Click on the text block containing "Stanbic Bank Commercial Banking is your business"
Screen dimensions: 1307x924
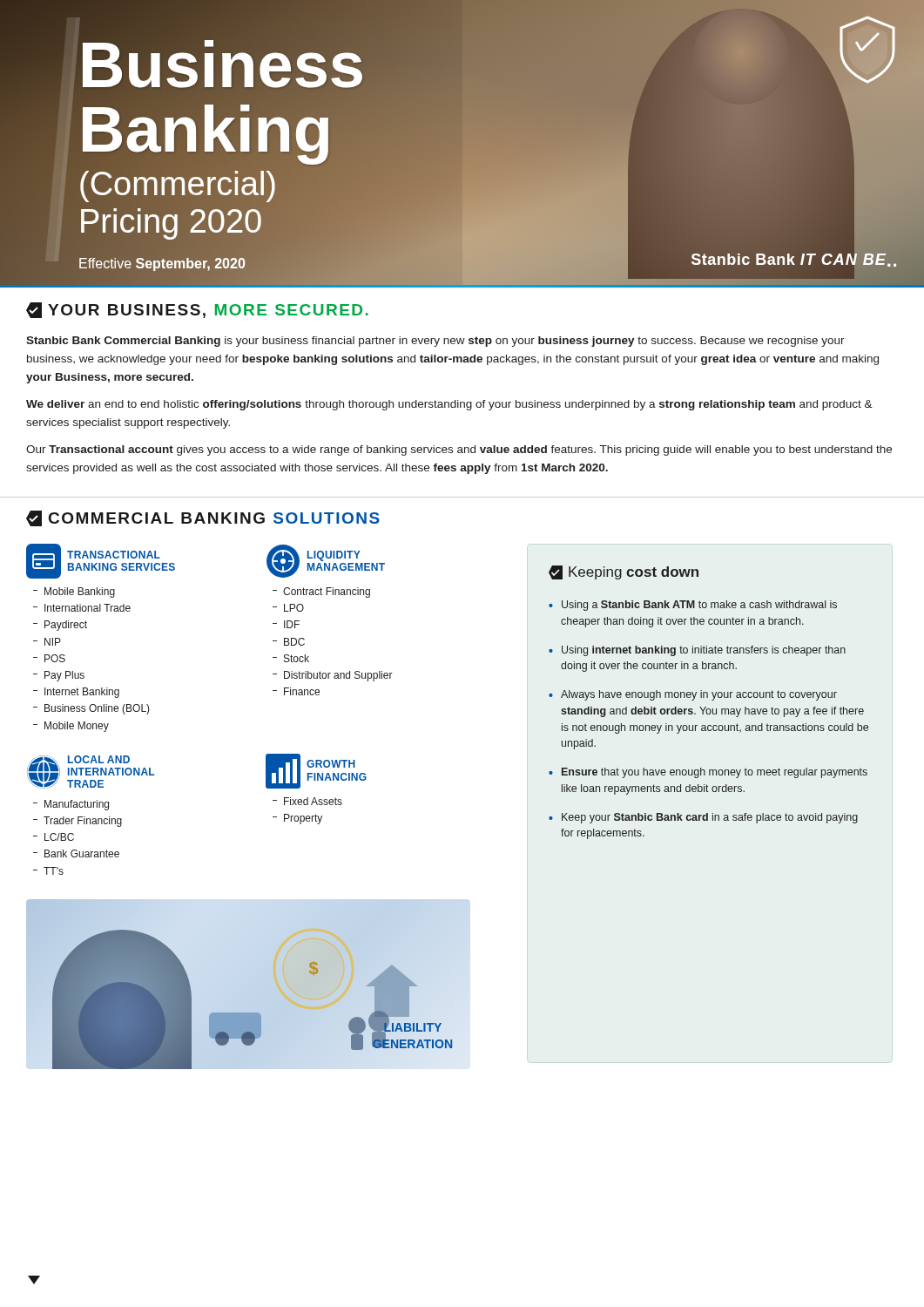pos(453,358)
